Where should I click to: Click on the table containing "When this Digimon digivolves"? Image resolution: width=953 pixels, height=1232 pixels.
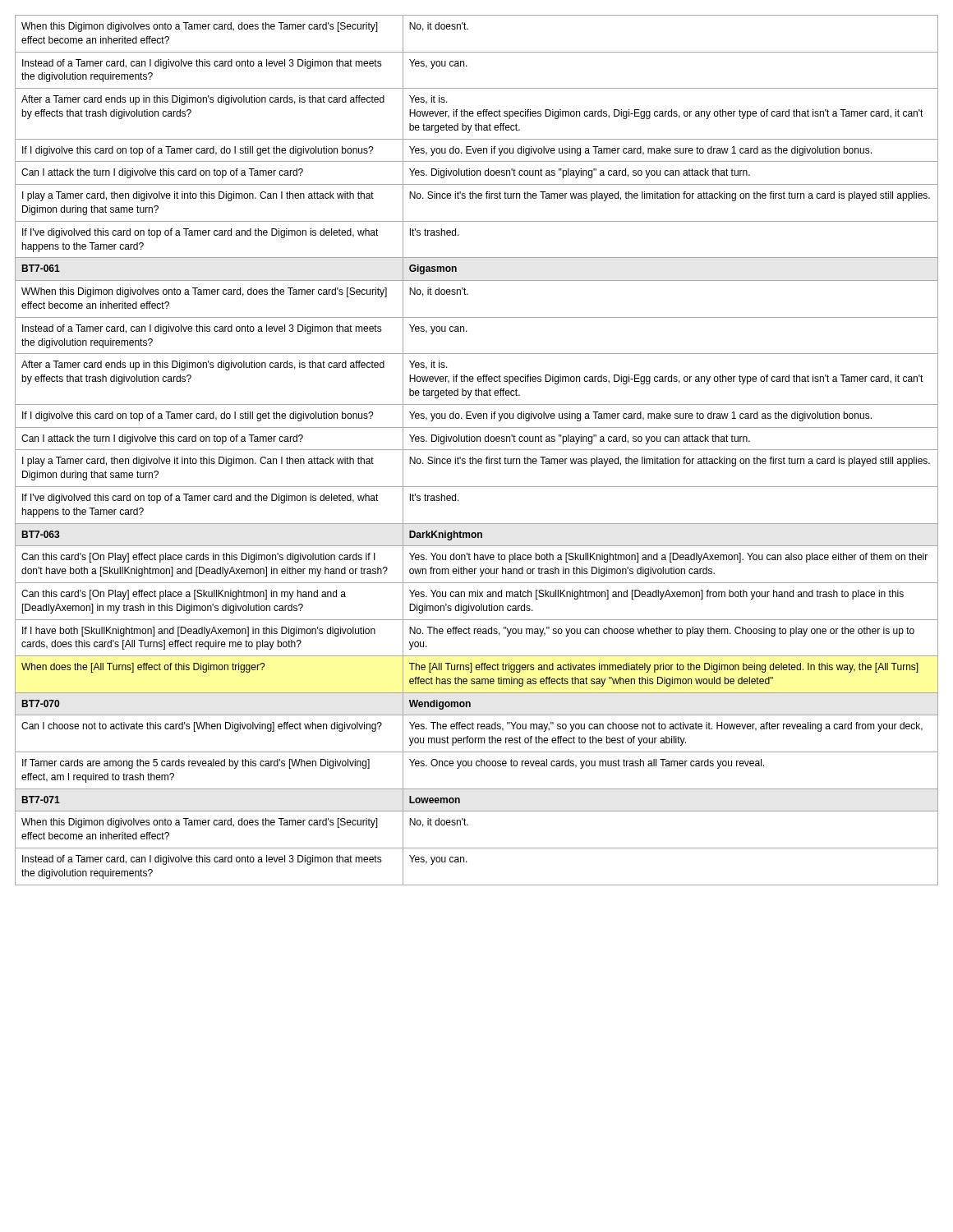[x=476, y=450]
